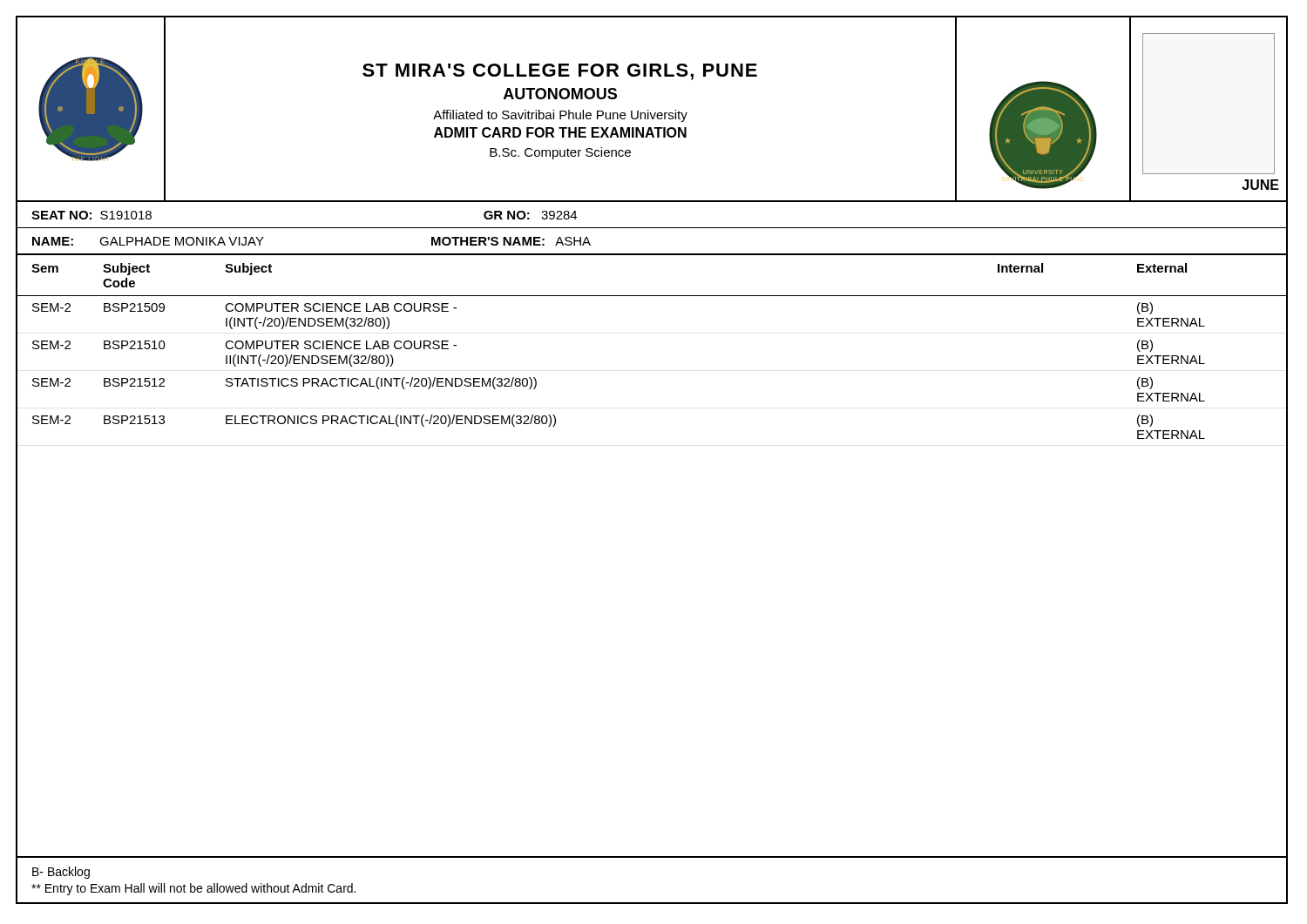Select the table that reads "Sem SubjectCode Subject Internal External"
This screenshot has width=1307, height=924.
tap(652, 351)
